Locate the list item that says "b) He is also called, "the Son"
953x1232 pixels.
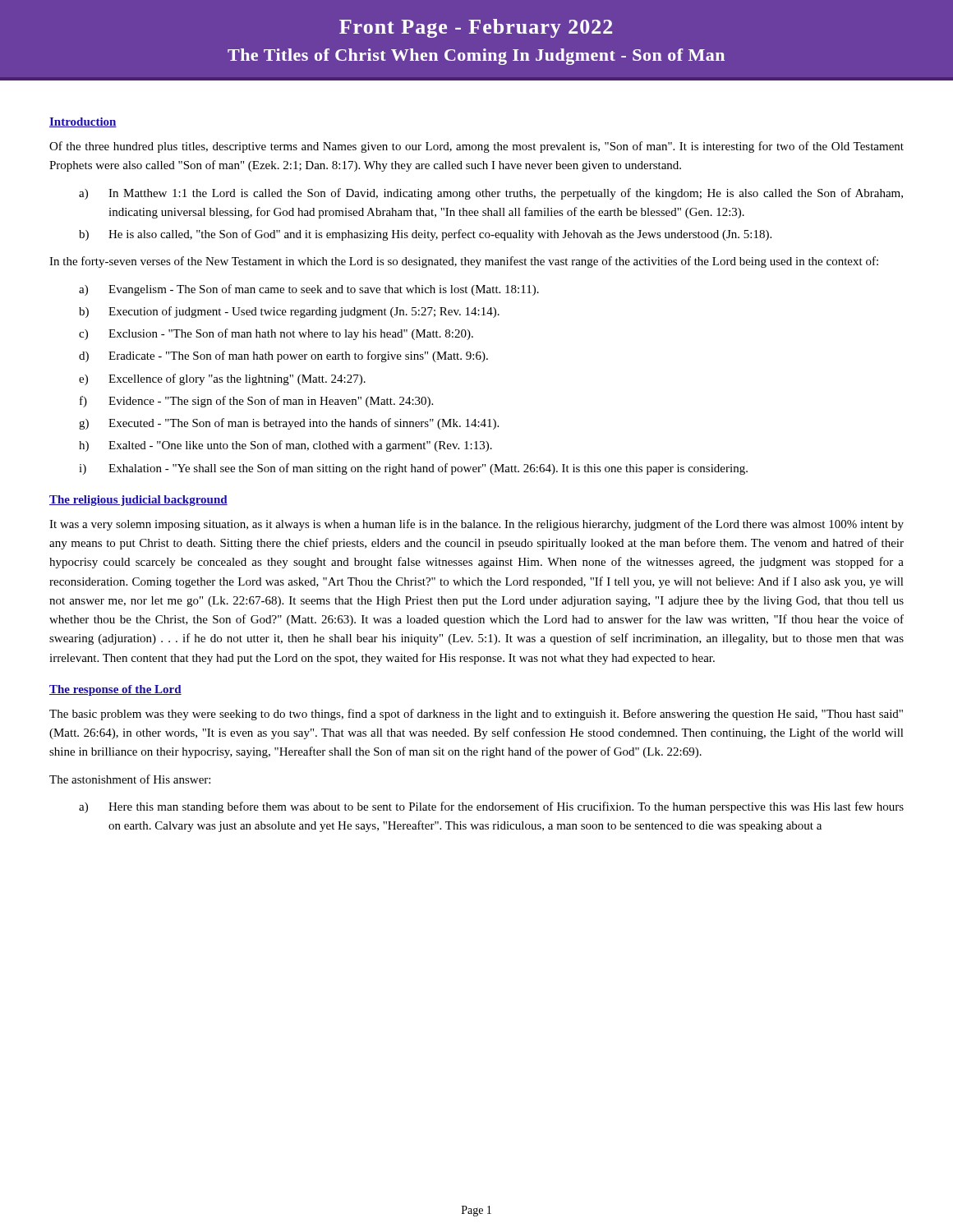coord(476,235)
